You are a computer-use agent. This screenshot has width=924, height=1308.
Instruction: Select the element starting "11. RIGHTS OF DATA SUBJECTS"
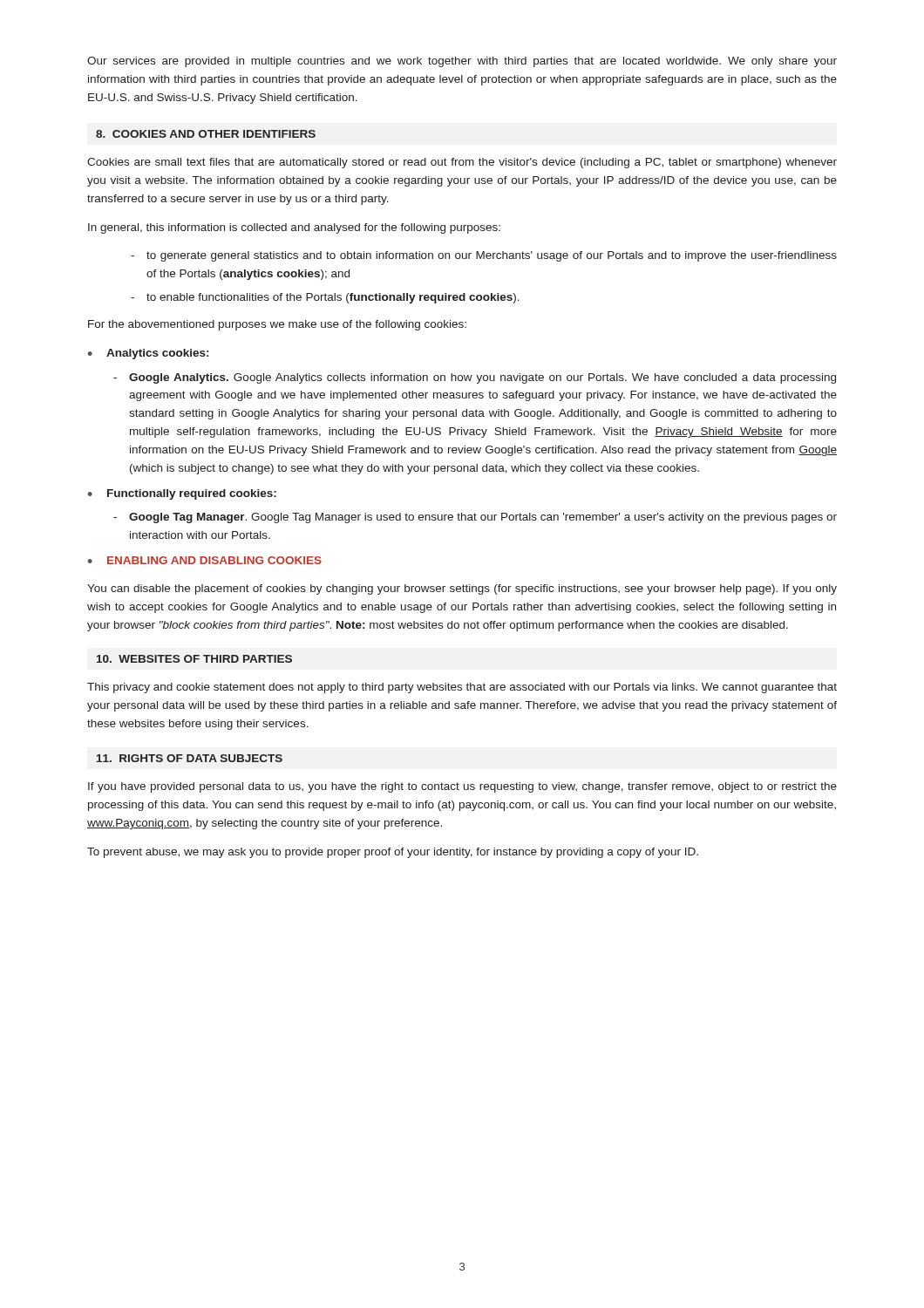click(189, 758)
